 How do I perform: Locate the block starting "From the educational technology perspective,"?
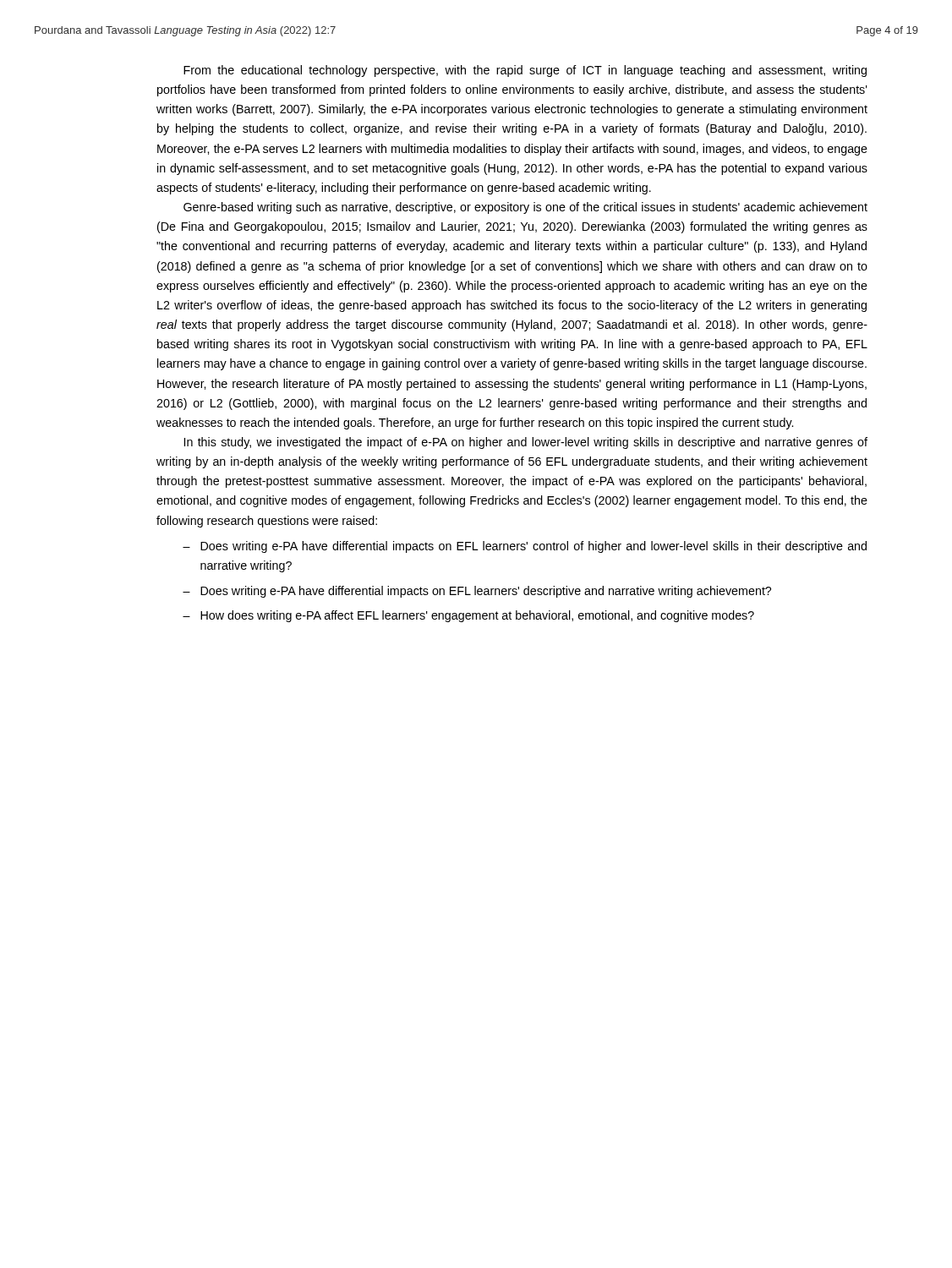[512, 129]
